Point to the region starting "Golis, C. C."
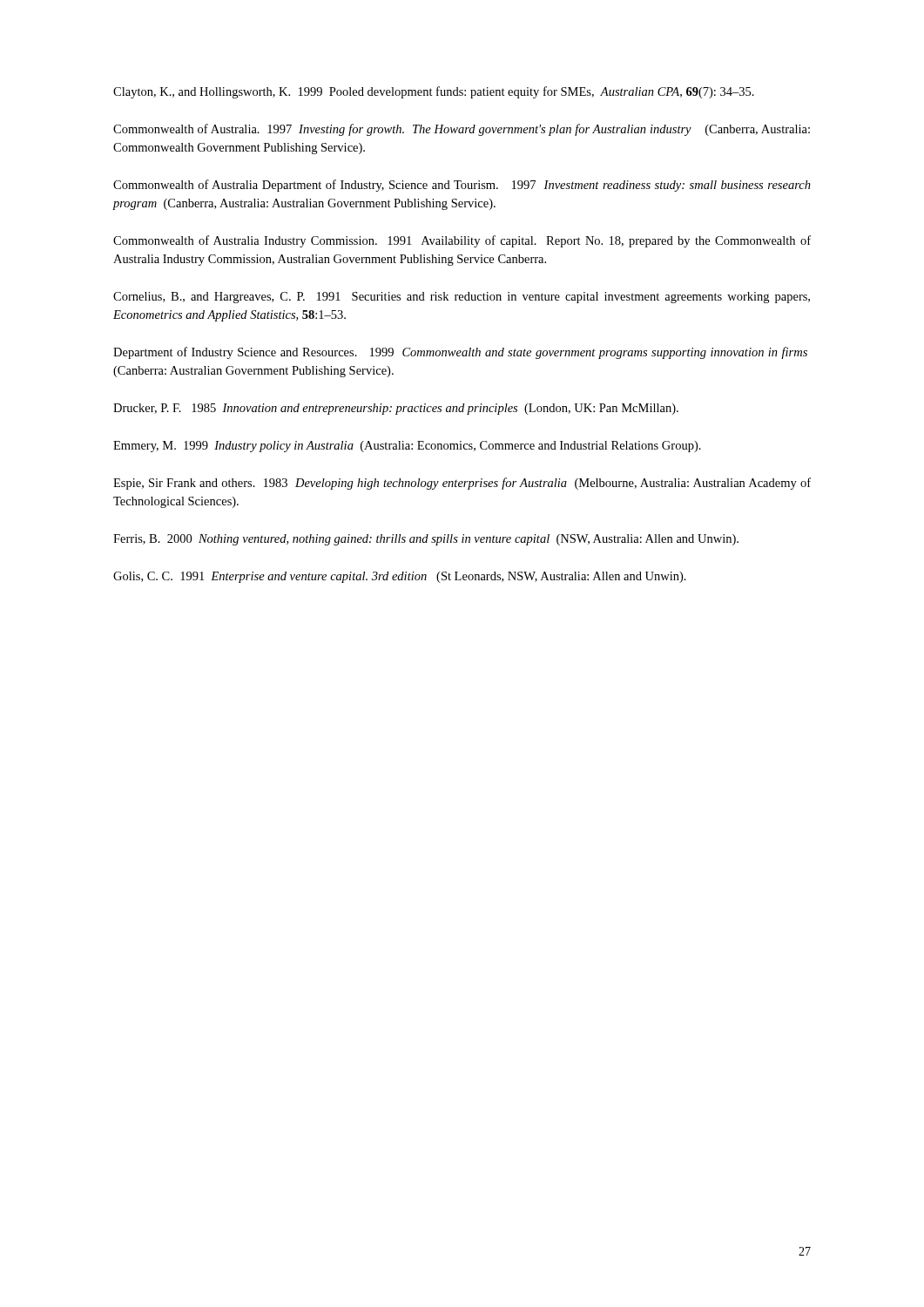Image resolution: width=924 pixels, height=1307 pixels. (400, 576)
